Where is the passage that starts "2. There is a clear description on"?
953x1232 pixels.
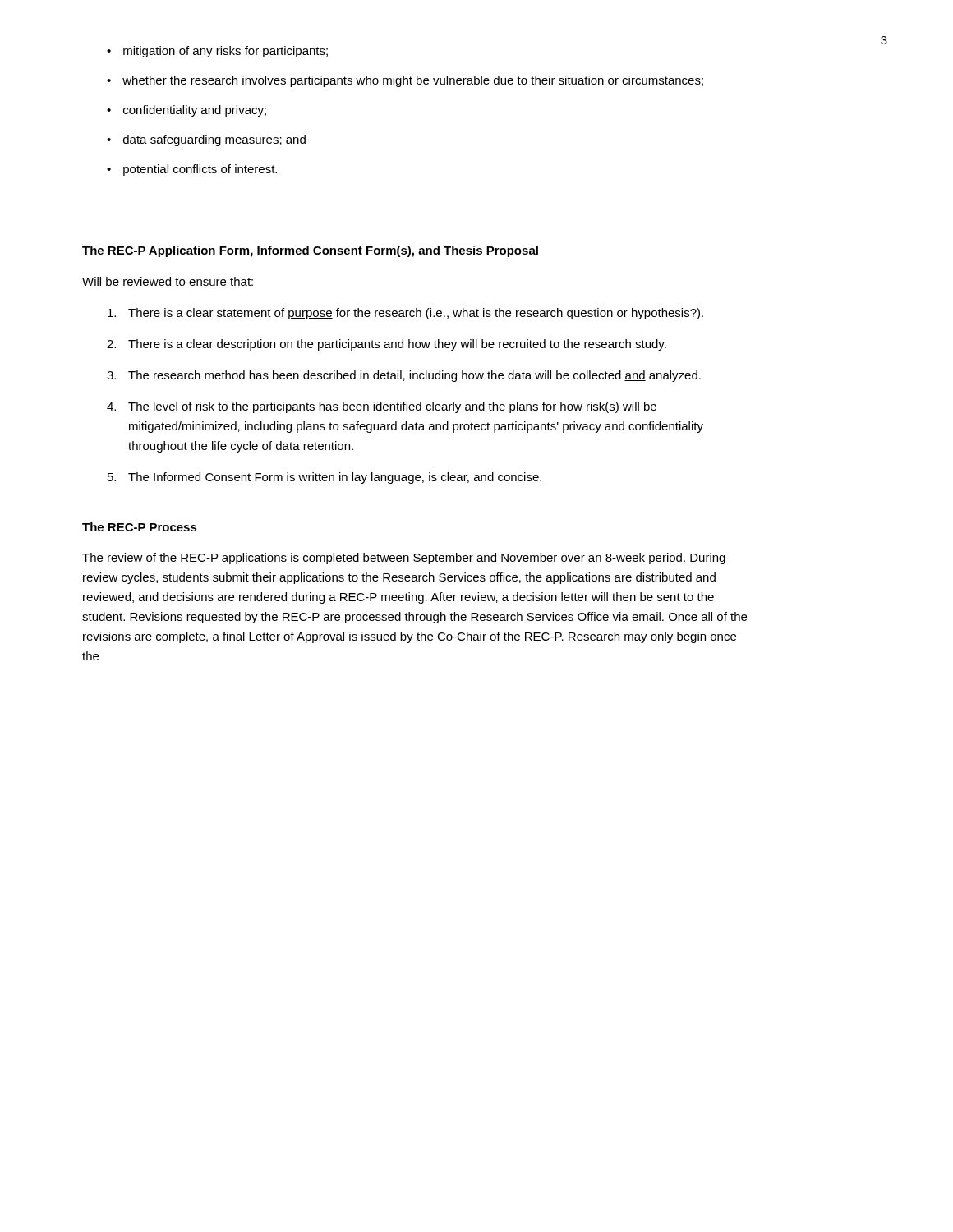[387, 344]
